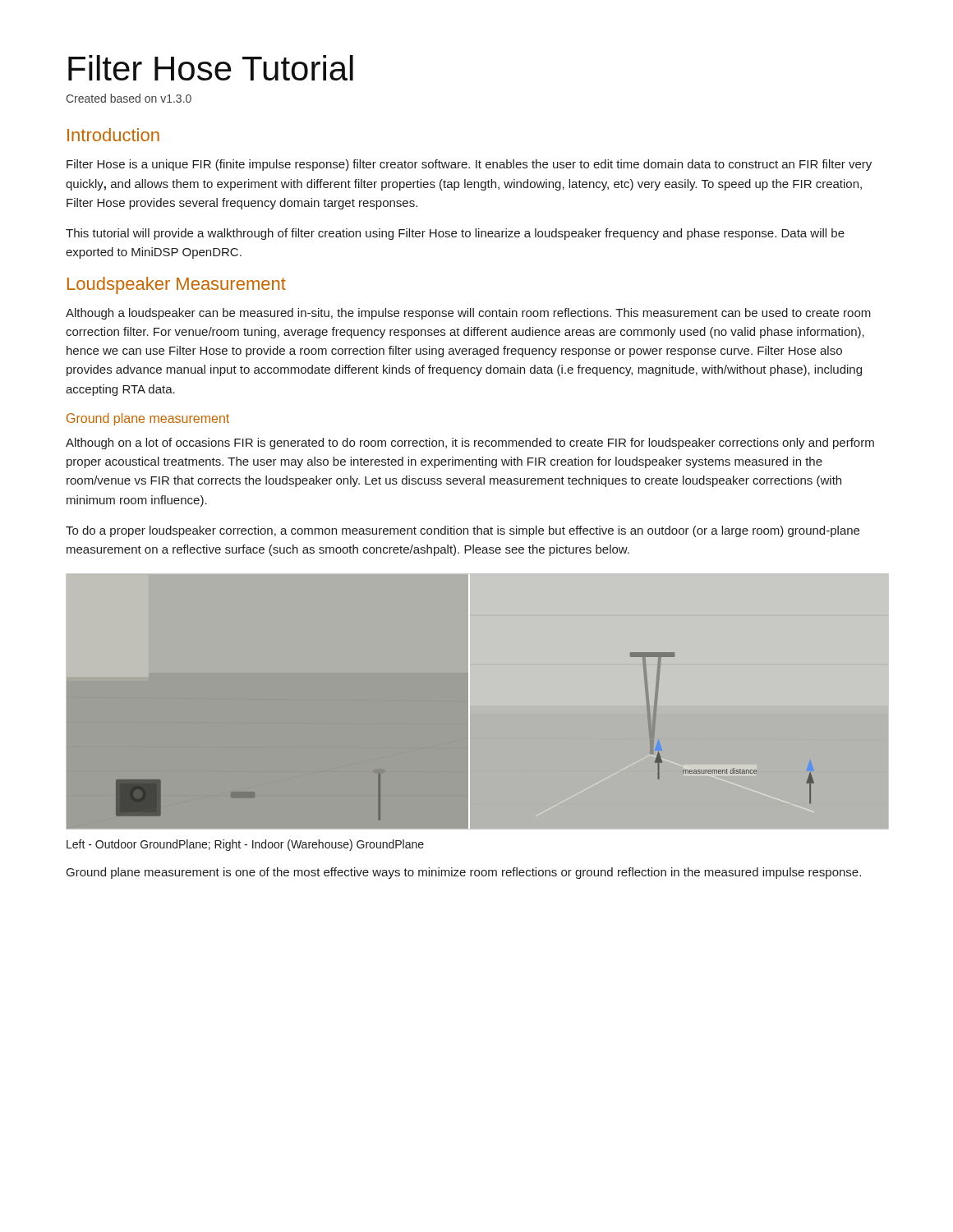The height and width of the screenshot is (1232, 953).
Task: Locate the block of text that opens with "Although a loudspeaker can"
Action: tap(468, 350)
